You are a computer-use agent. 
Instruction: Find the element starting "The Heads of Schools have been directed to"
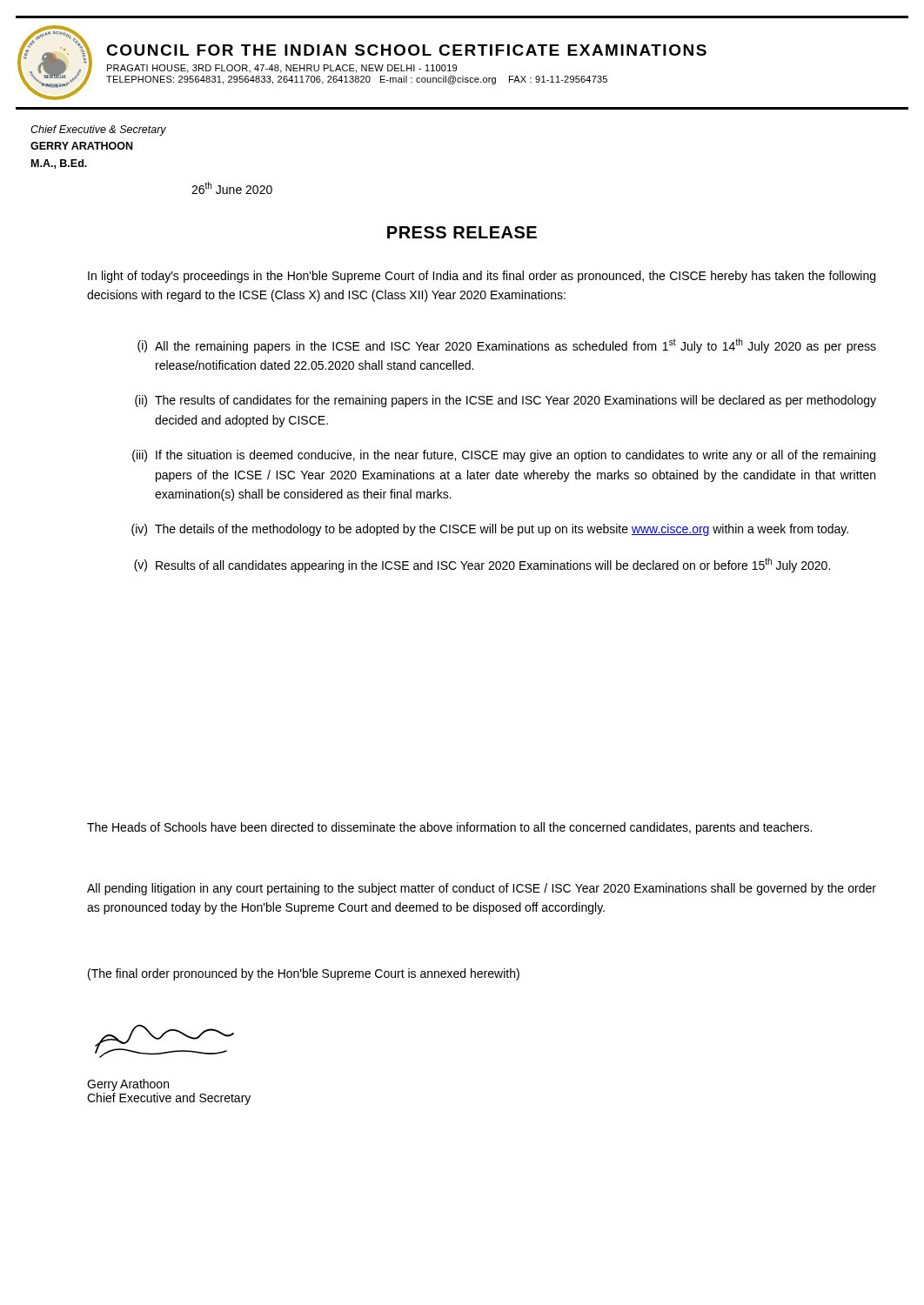pos(450,827)
